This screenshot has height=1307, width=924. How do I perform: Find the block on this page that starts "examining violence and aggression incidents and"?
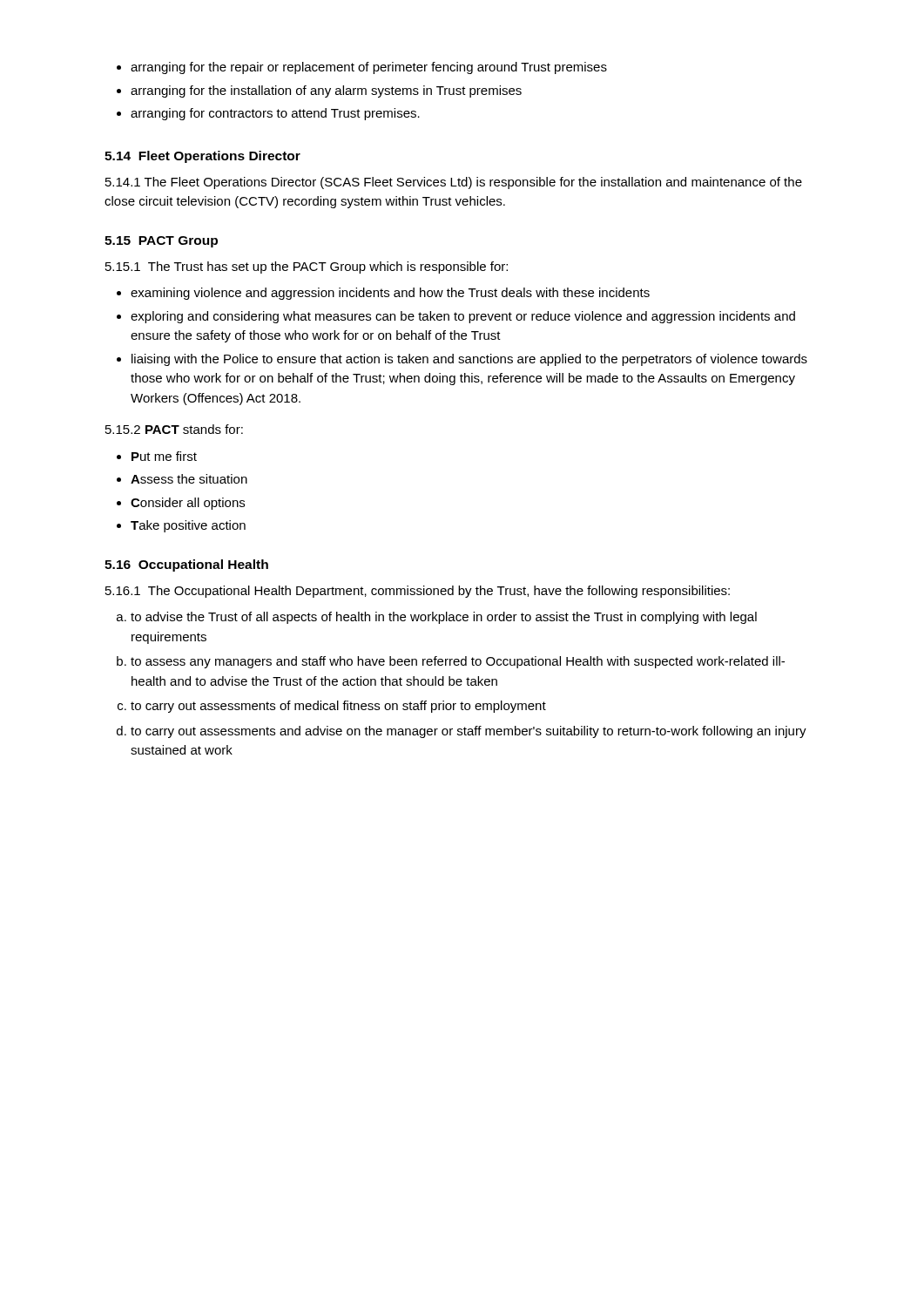point(390,292)
